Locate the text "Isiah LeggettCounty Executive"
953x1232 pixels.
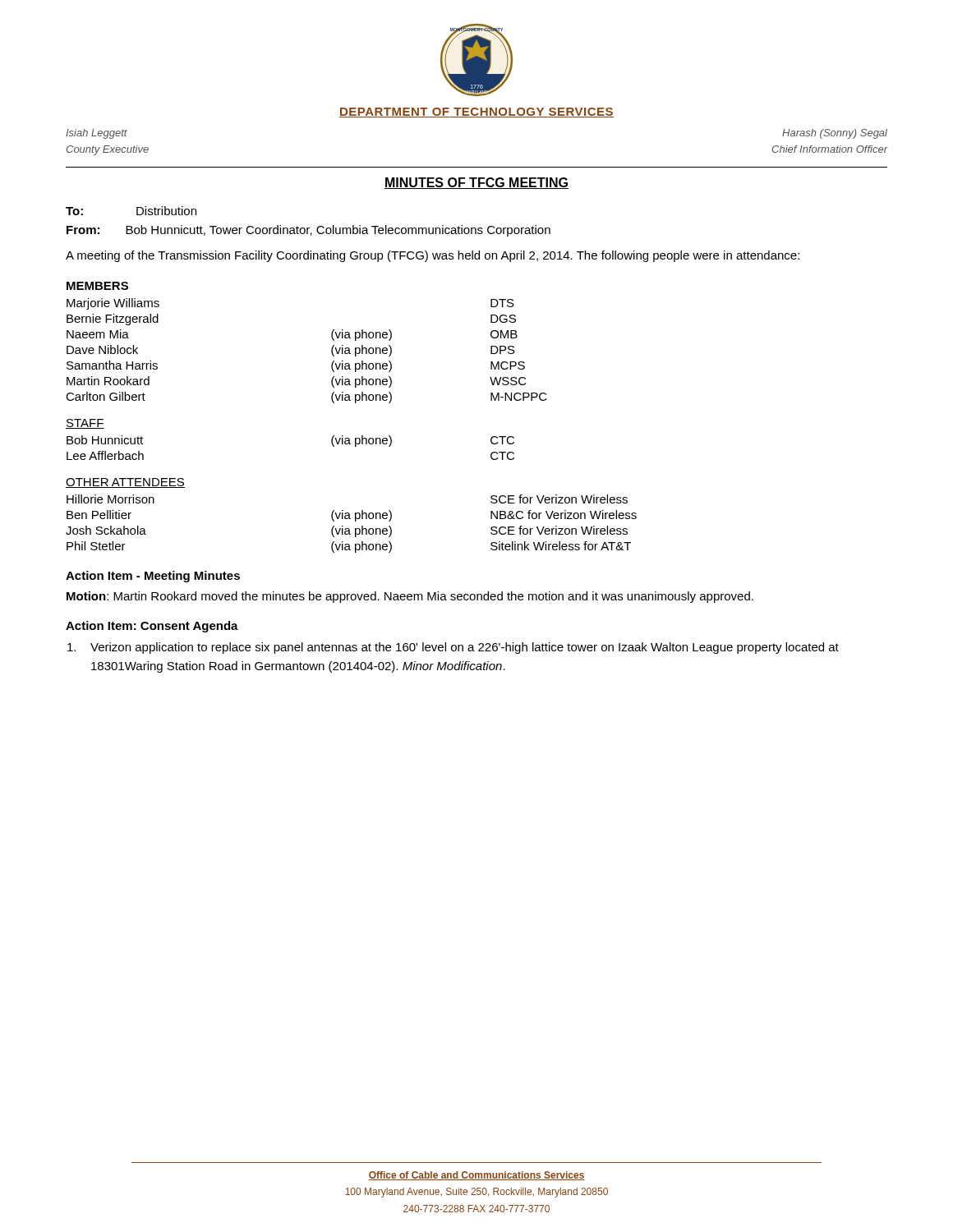(107, 141)
